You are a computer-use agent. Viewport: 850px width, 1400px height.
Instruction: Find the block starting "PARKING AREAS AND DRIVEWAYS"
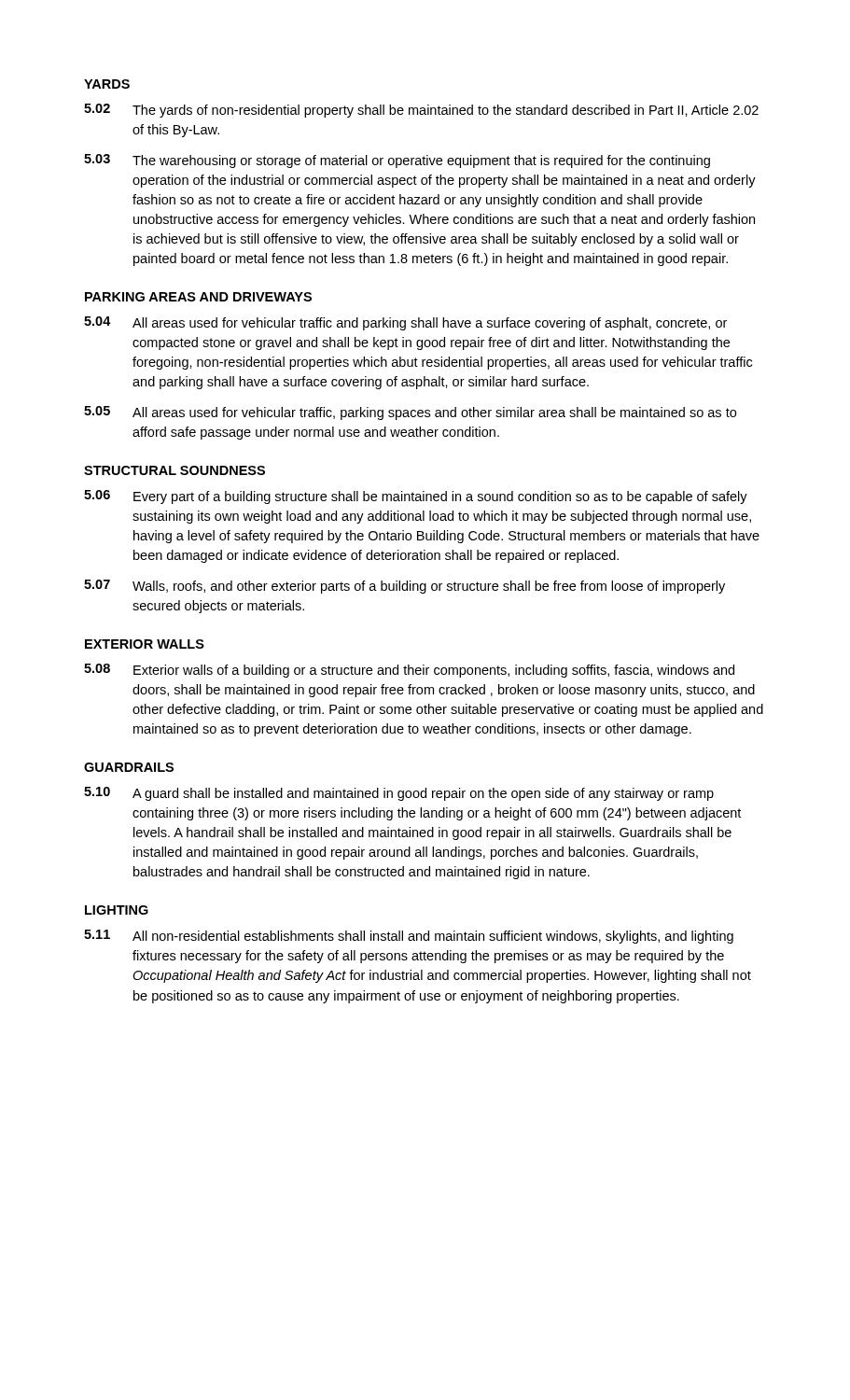point(198,297)
